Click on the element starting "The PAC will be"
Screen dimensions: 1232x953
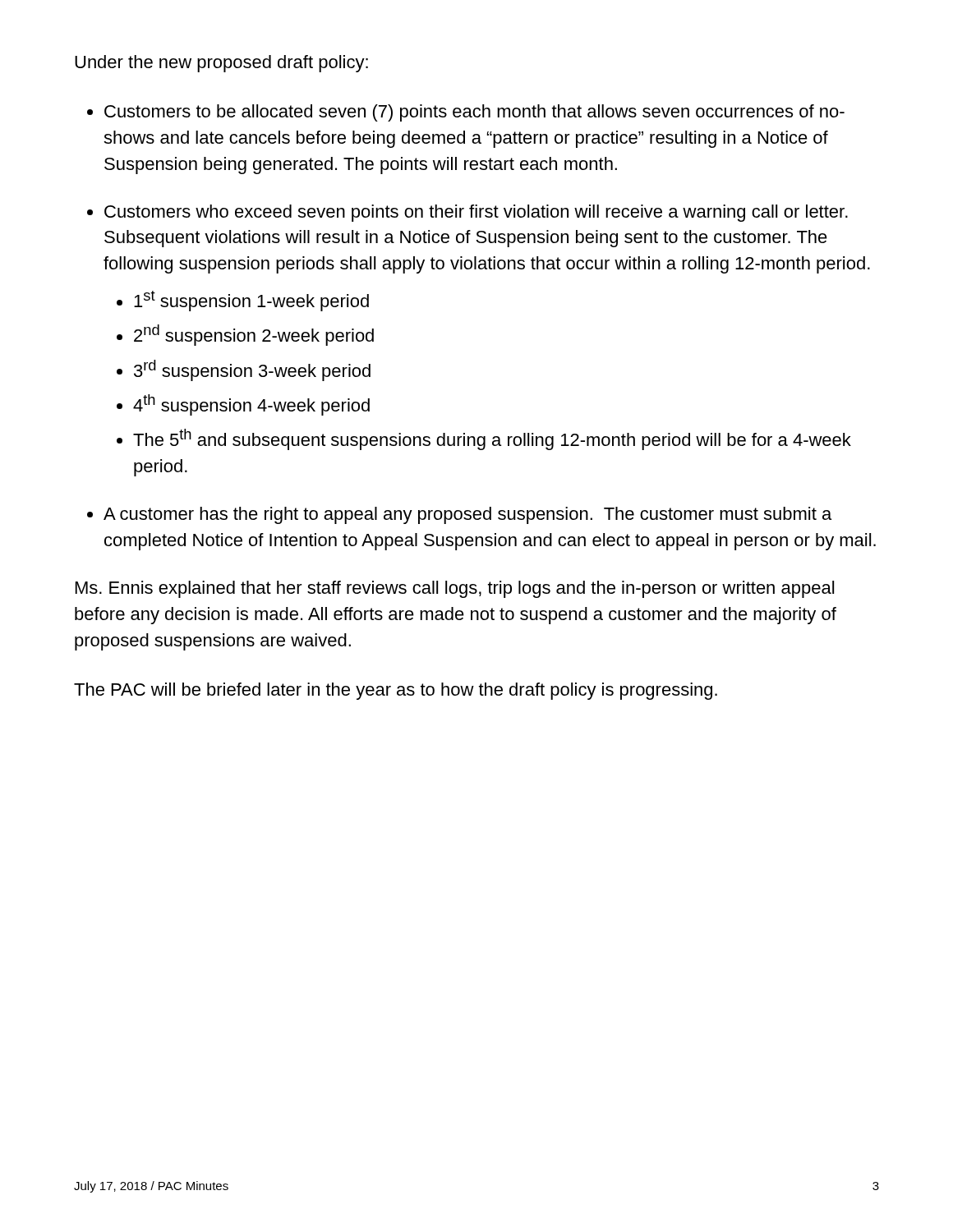point(396,689)
